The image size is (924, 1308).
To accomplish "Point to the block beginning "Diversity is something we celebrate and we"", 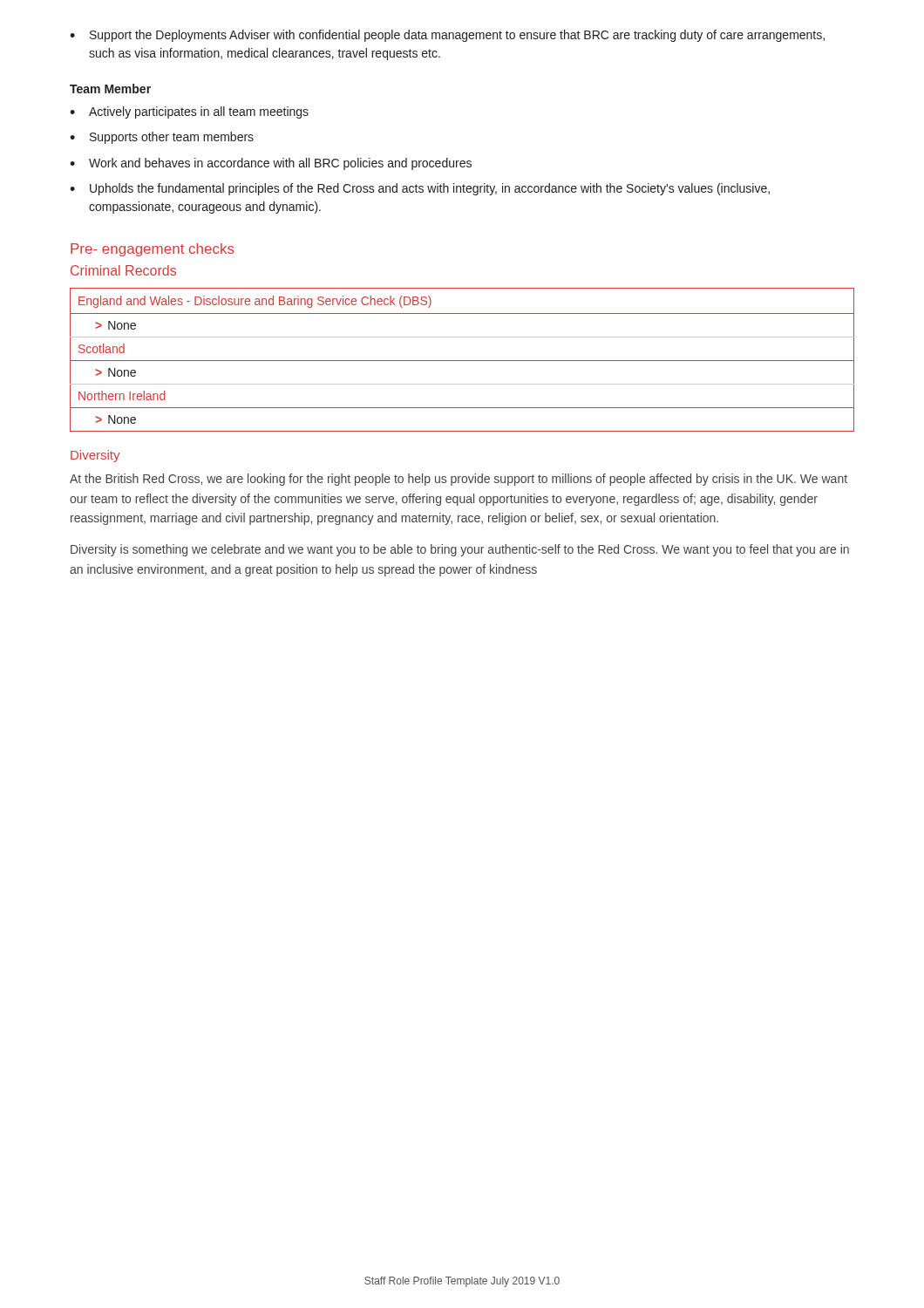I will tap(460, 559).
